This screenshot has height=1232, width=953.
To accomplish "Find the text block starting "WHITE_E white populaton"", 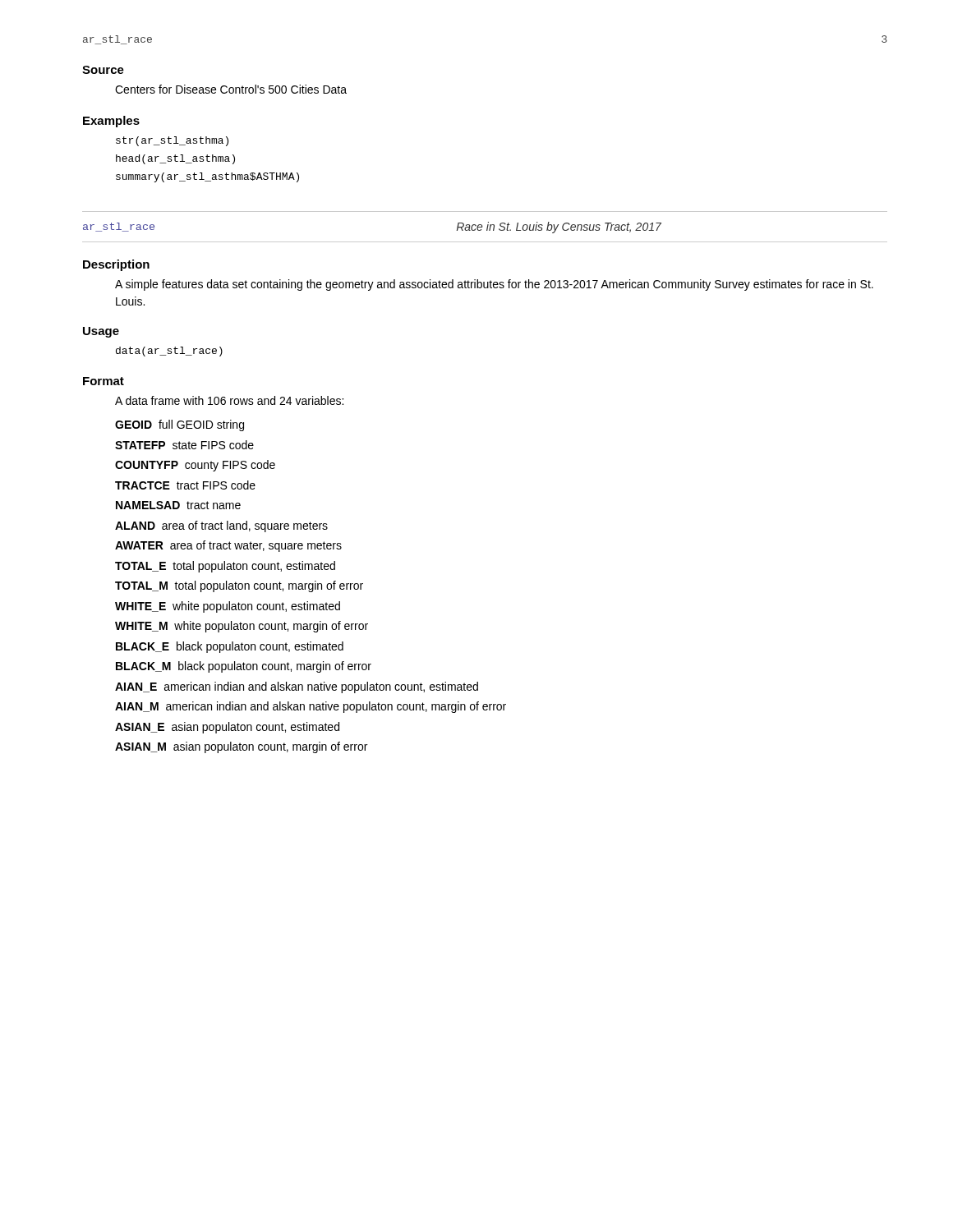I will 228,606.
